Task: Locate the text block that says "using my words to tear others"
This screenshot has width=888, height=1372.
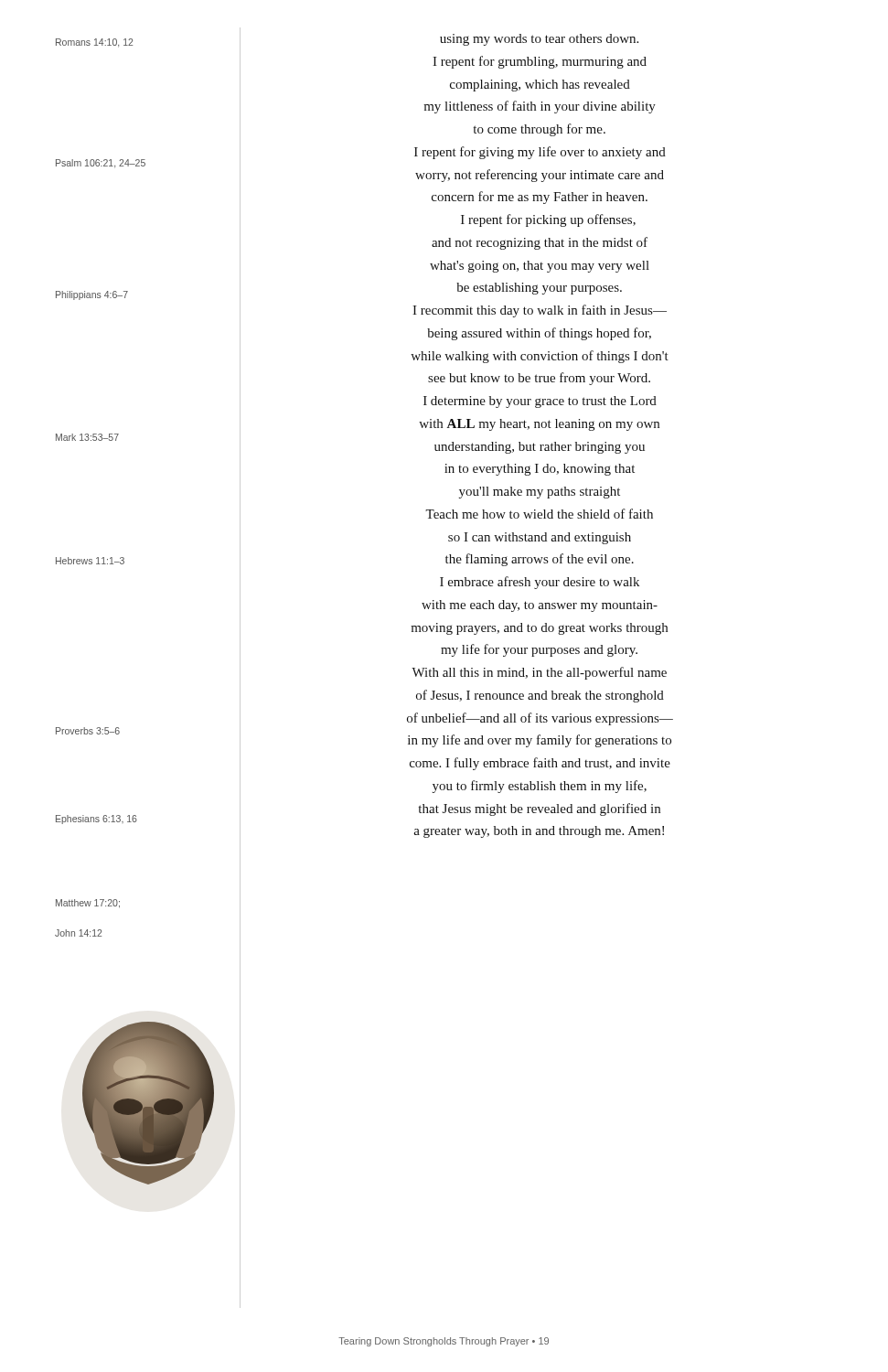Action: (540, 435)
